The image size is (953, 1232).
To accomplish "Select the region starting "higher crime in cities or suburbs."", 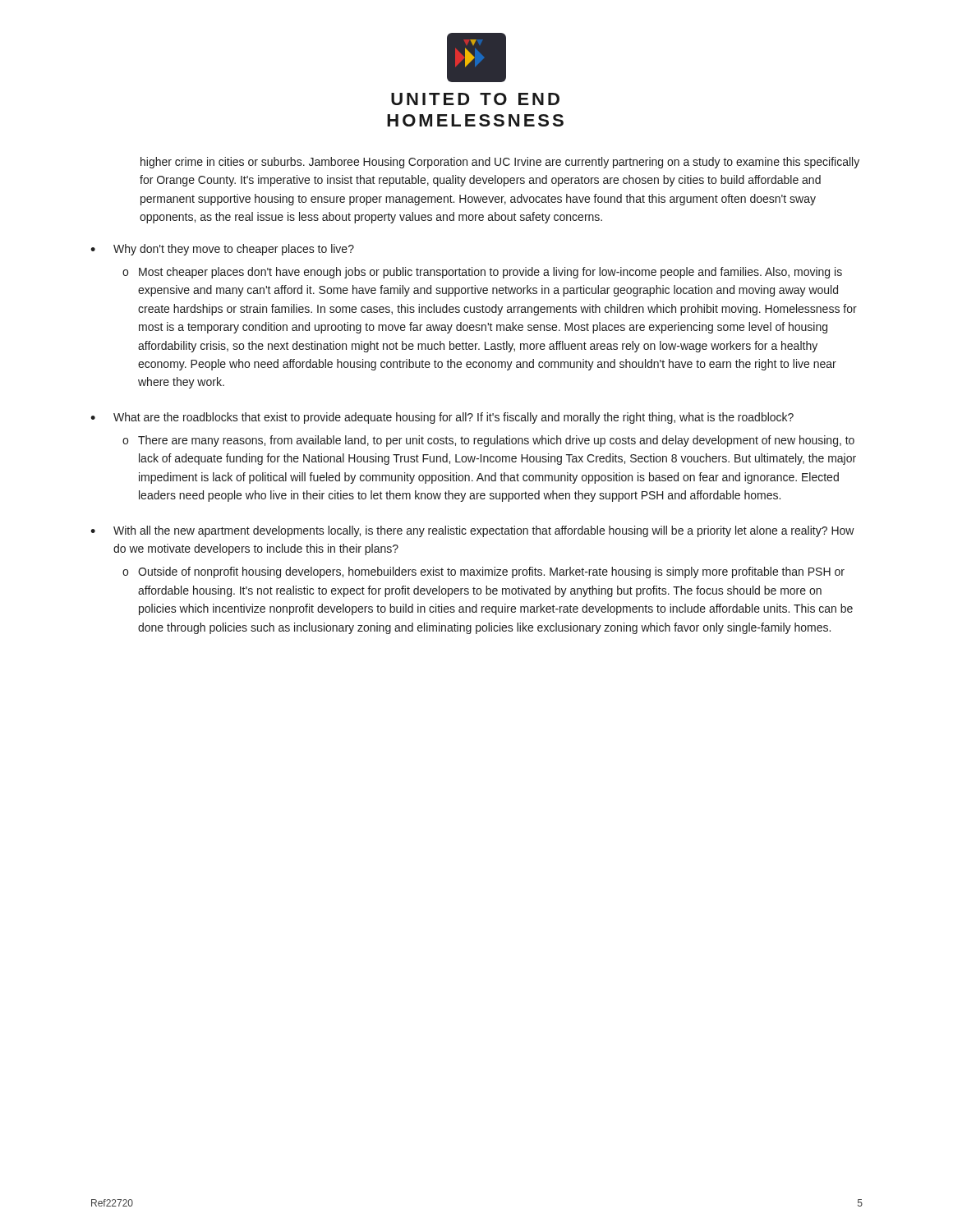I will point(500,189).
